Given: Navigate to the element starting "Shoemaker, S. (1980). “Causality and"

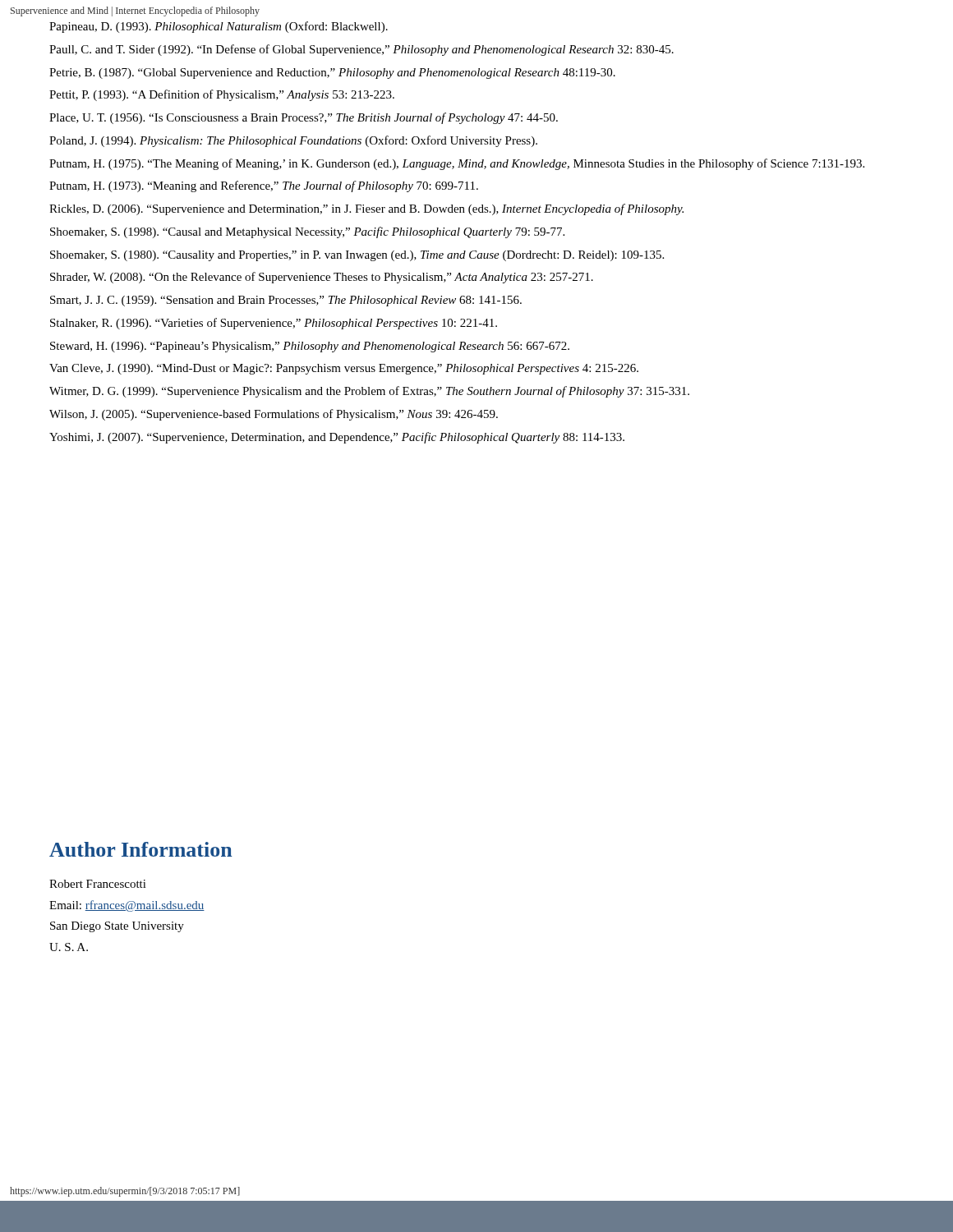Looking at the screenshot, I should (x=357, y=254).
